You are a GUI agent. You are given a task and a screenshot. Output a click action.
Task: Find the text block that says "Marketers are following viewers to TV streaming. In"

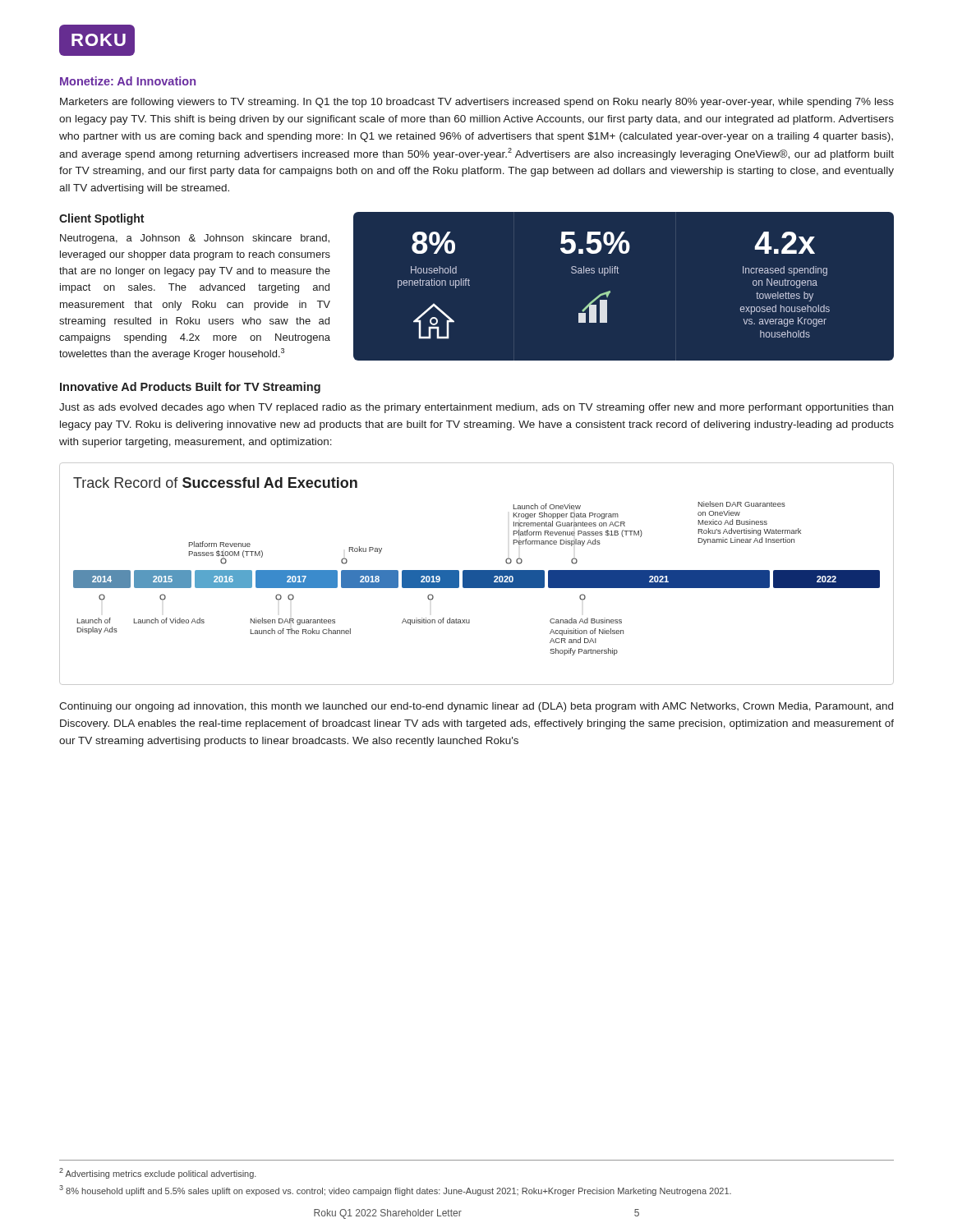476,145
